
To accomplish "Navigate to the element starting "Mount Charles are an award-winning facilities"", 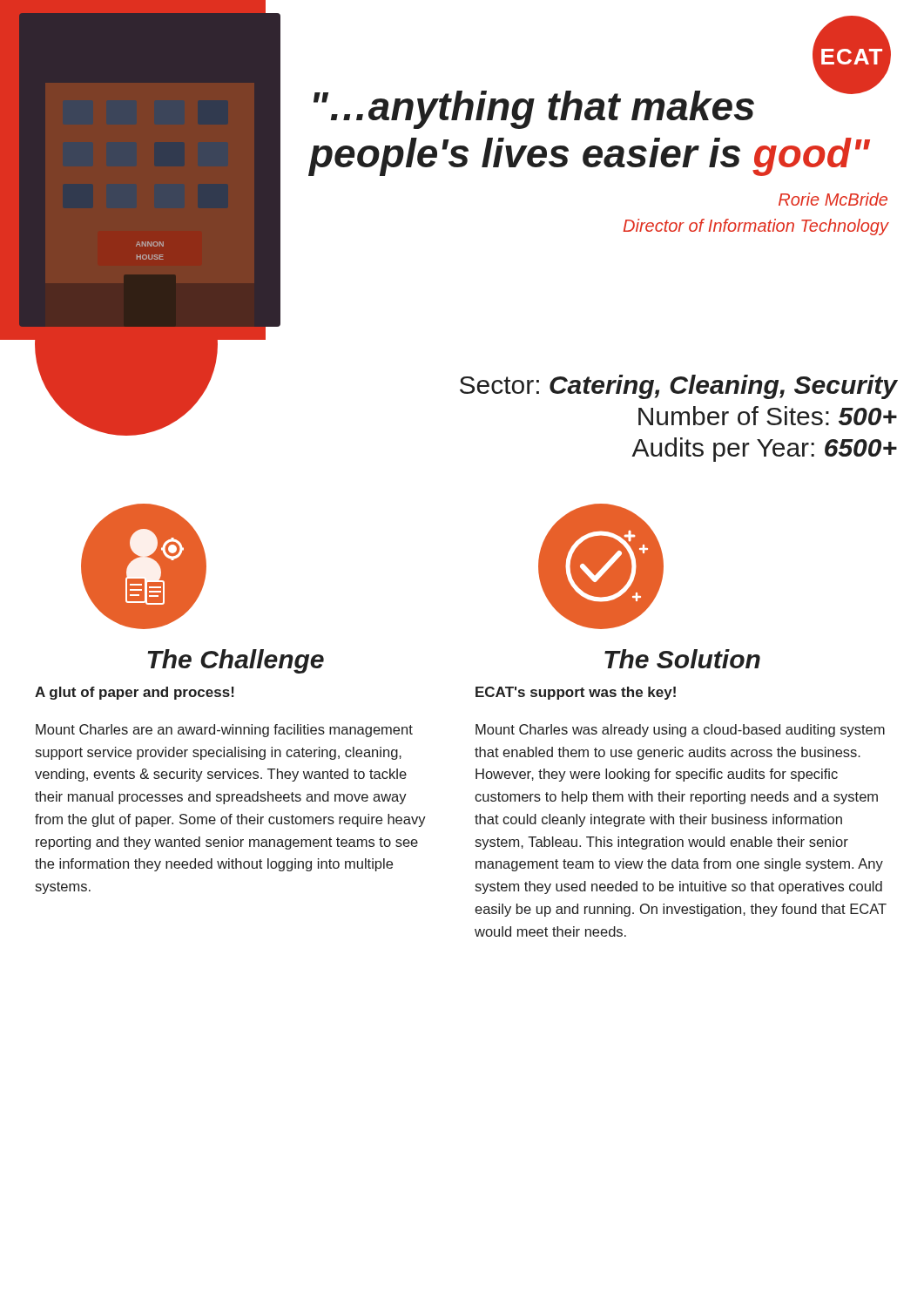I will click(235, 809).
